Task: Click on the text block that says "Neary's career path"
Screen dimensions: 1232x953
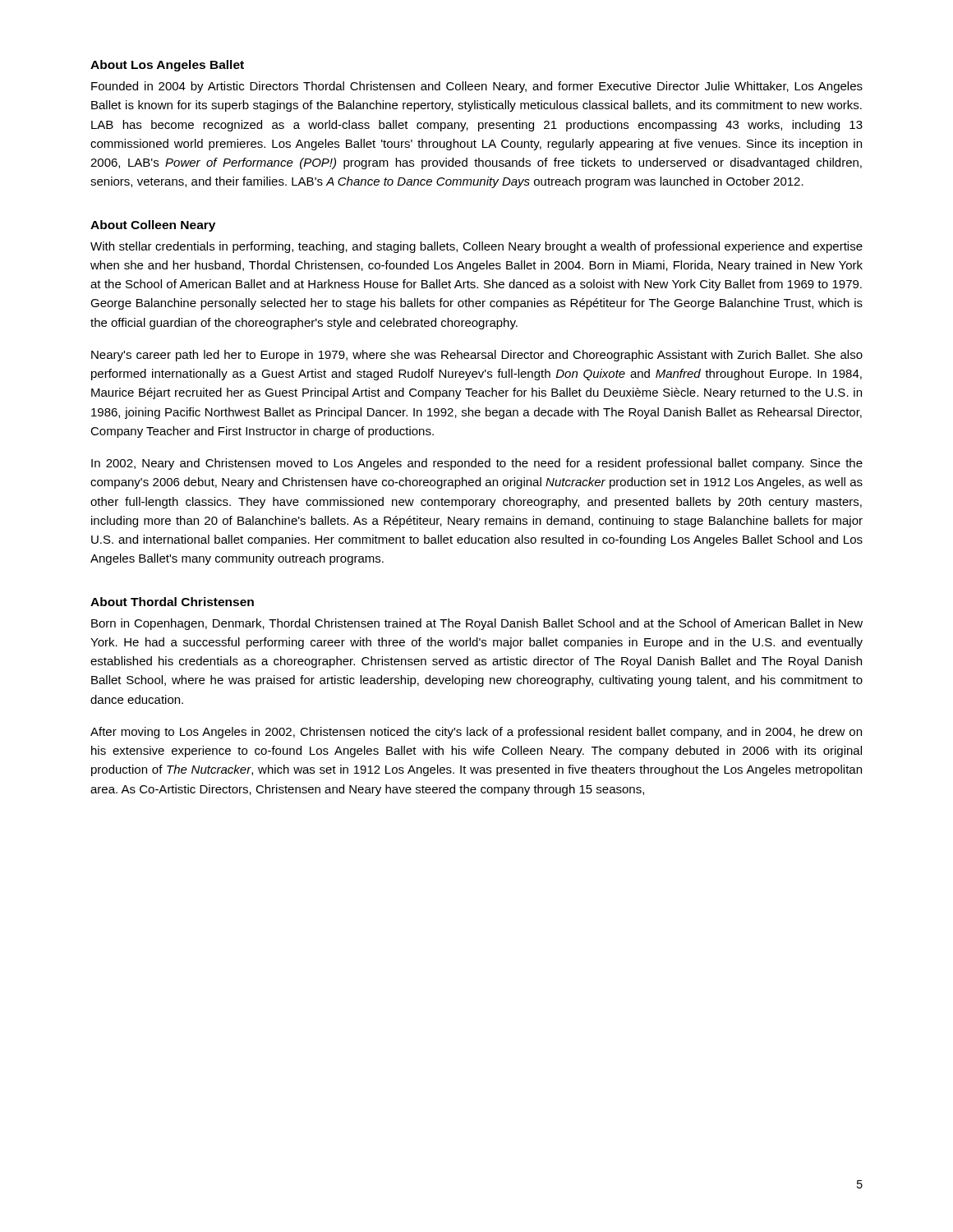Action: point(476,392)
